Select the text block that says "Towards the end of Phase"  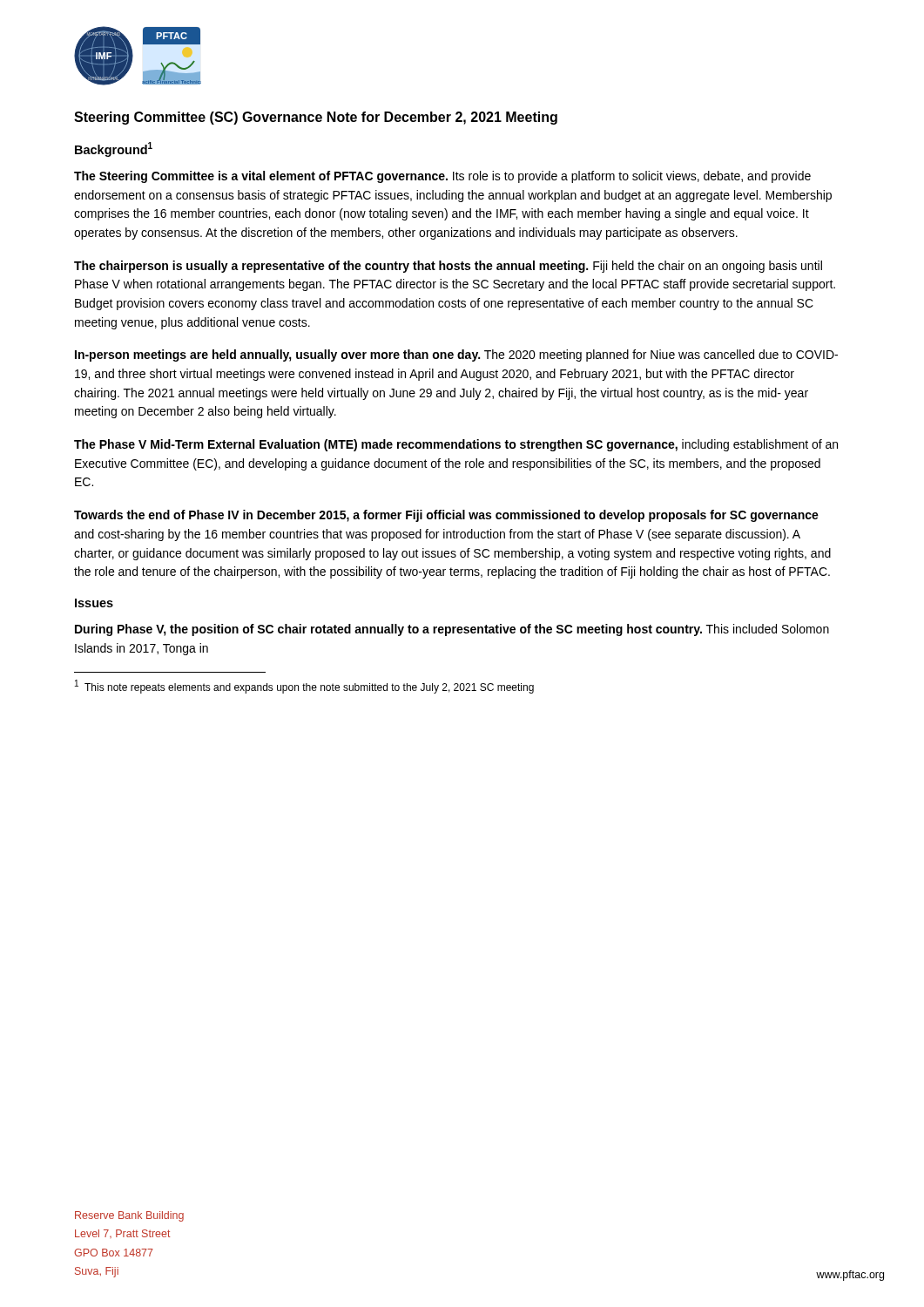(x=452, y=543)
